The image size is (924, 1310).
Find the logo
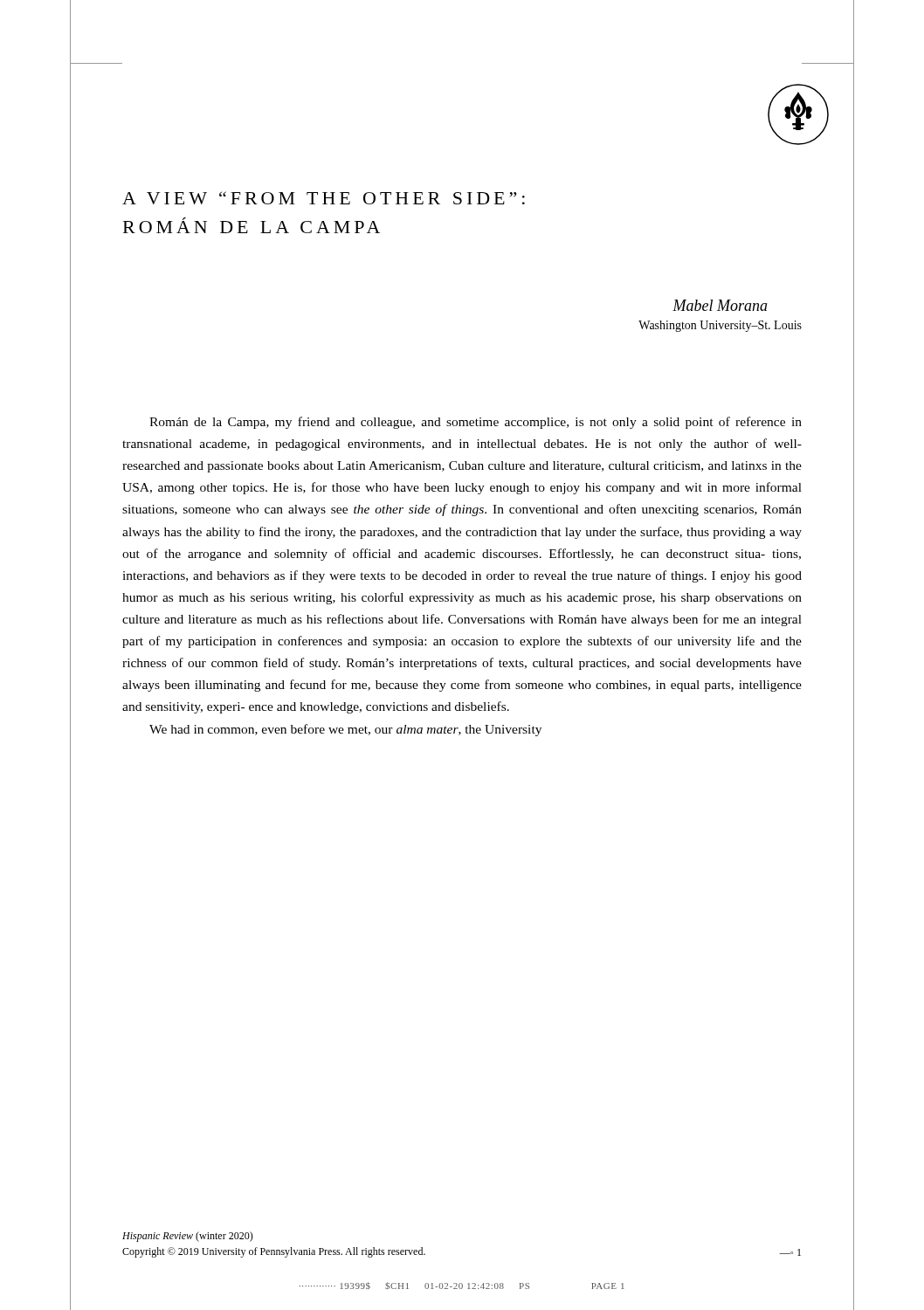coord(798,116)
